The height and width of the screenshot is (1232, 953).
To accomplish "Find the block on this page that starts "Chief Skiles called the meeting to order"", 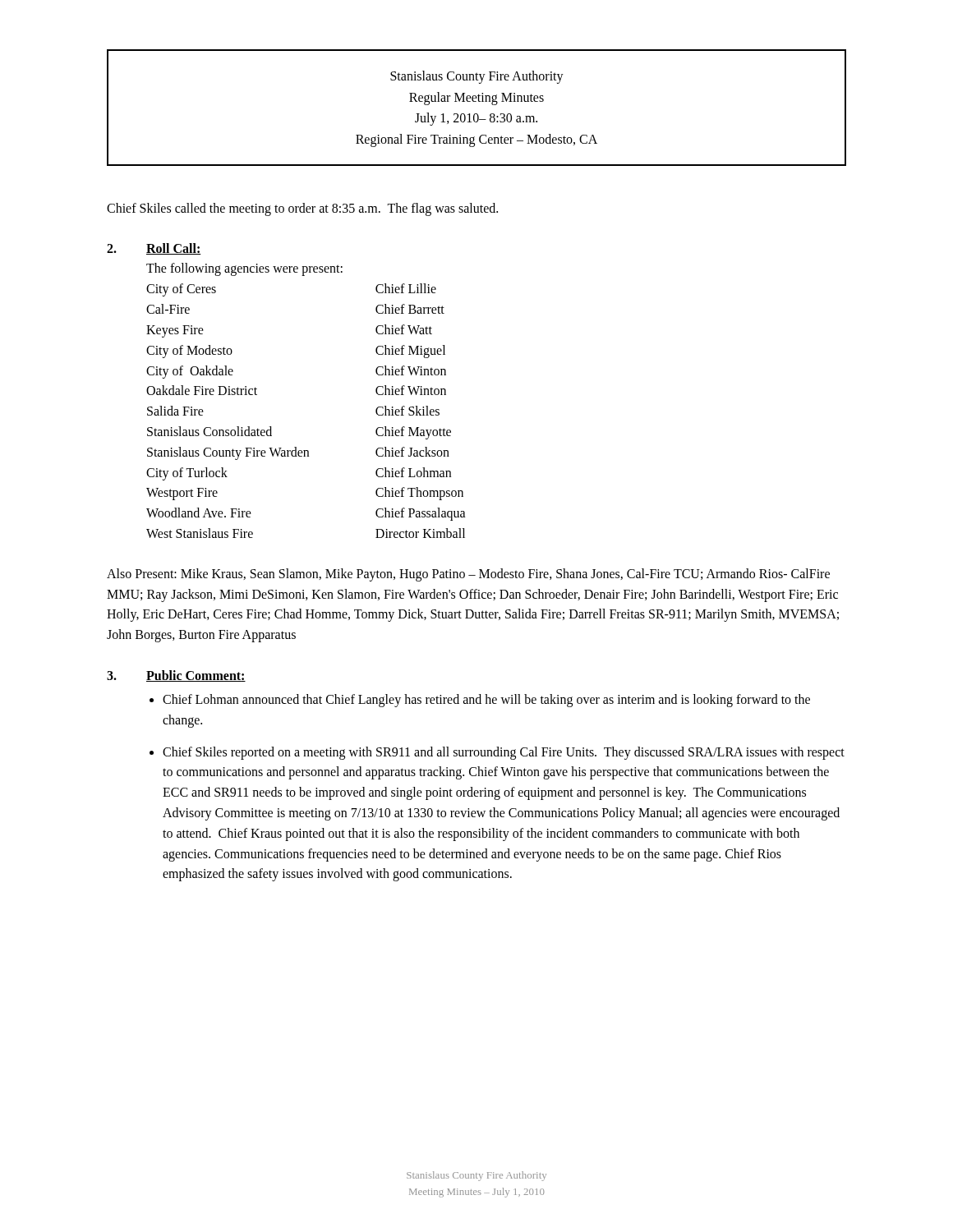I will click(x=303, y=209).
